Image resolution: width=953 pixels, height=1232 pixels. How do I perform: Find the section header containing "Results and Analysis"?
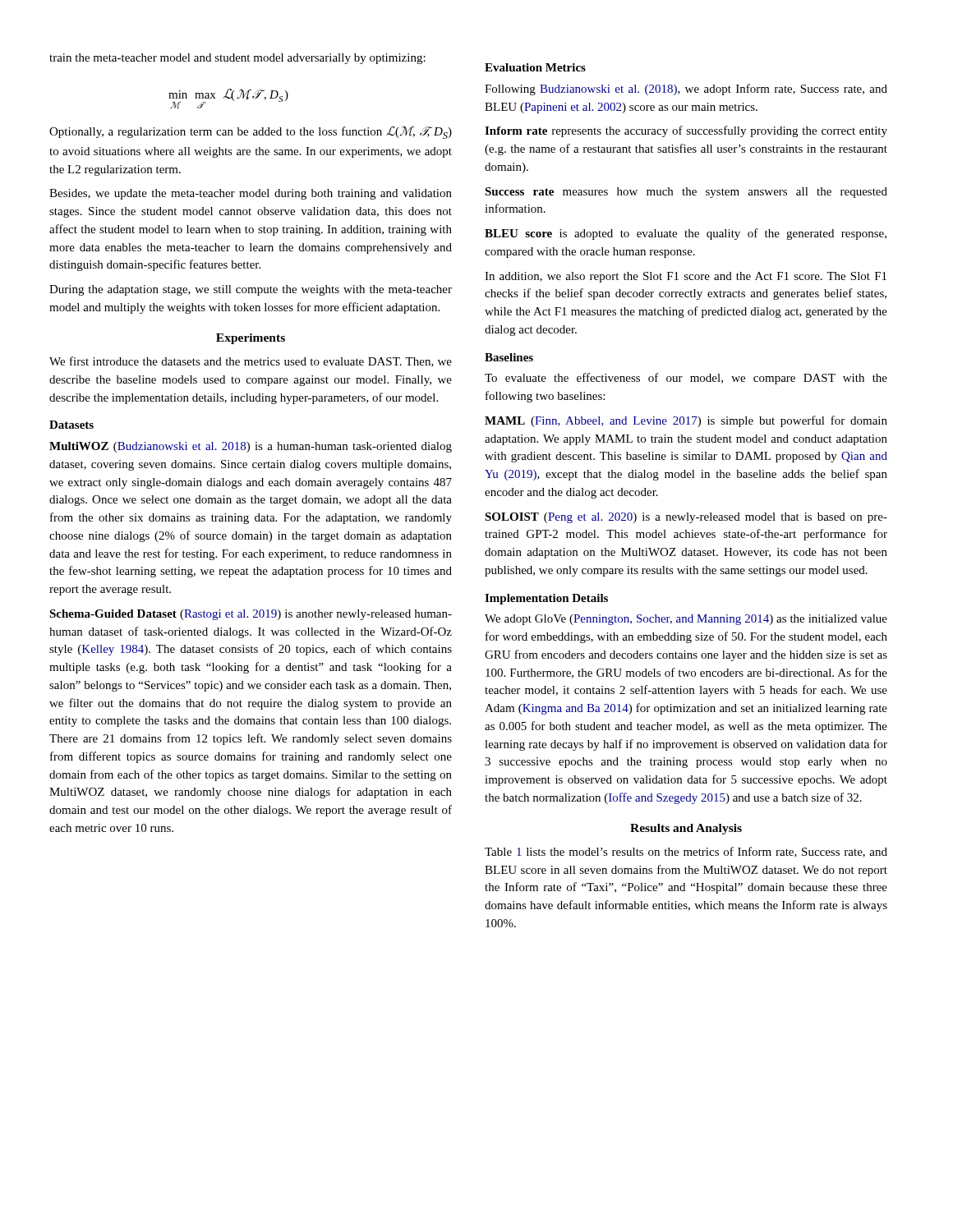(686, 827)
